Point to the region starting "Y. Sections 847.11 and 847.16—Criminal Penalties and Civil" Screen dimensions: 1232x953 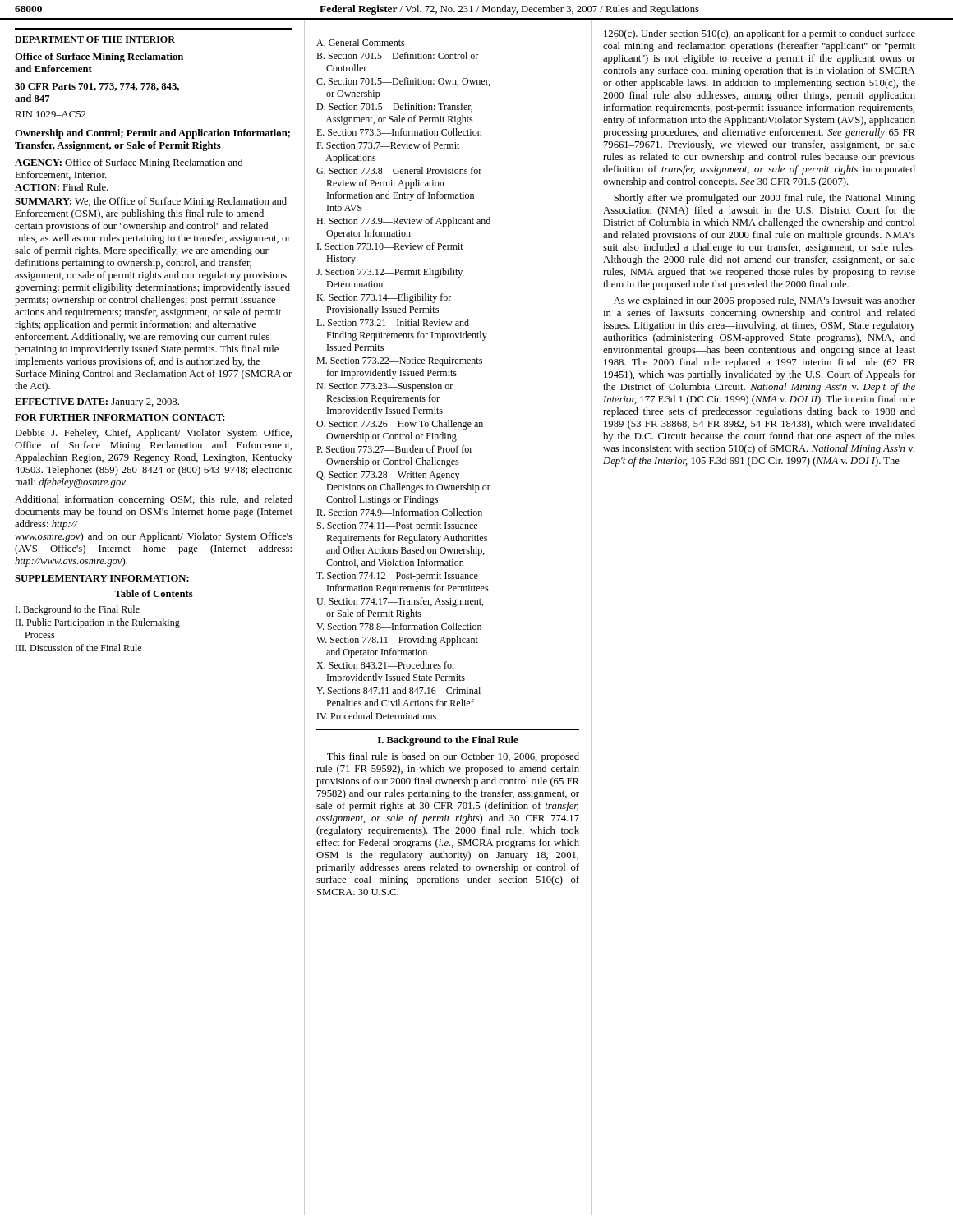click(x=448, y=697)
